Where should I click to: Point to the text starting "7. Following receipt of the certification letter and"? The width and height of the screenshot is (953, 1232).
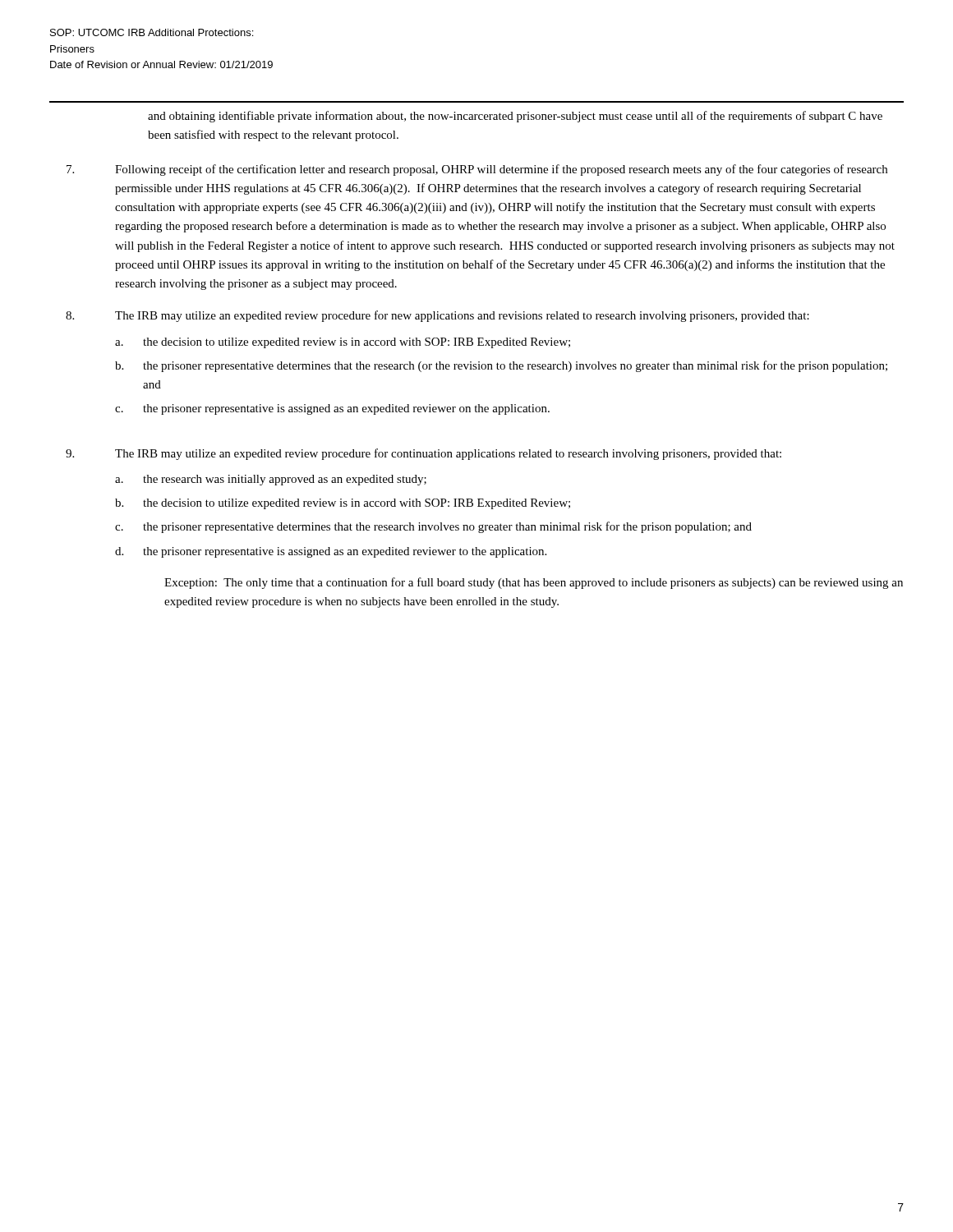click(476, 227)
